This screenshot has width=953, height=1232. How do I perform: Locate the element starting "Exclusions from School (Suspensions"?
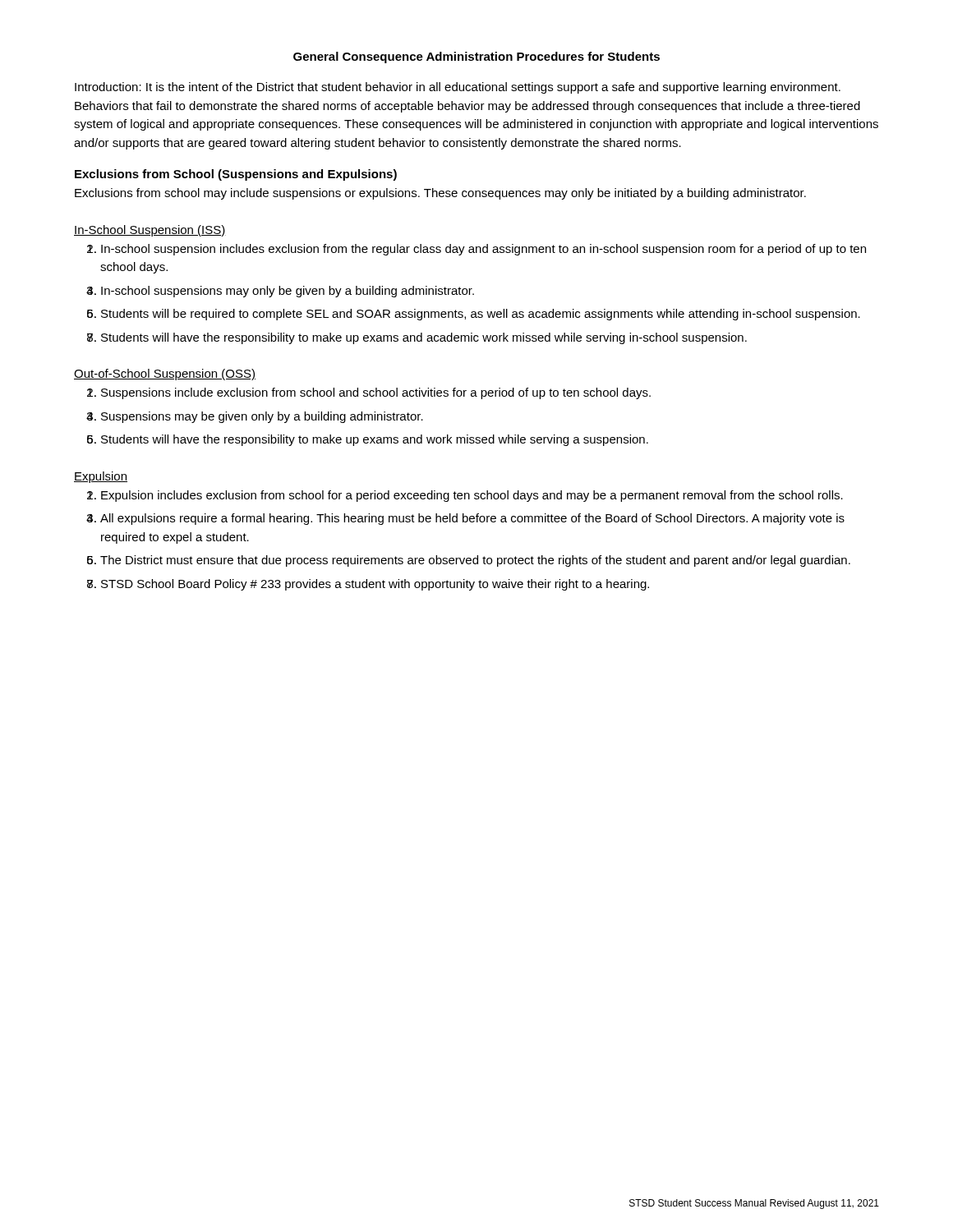[x=236, y=174]
